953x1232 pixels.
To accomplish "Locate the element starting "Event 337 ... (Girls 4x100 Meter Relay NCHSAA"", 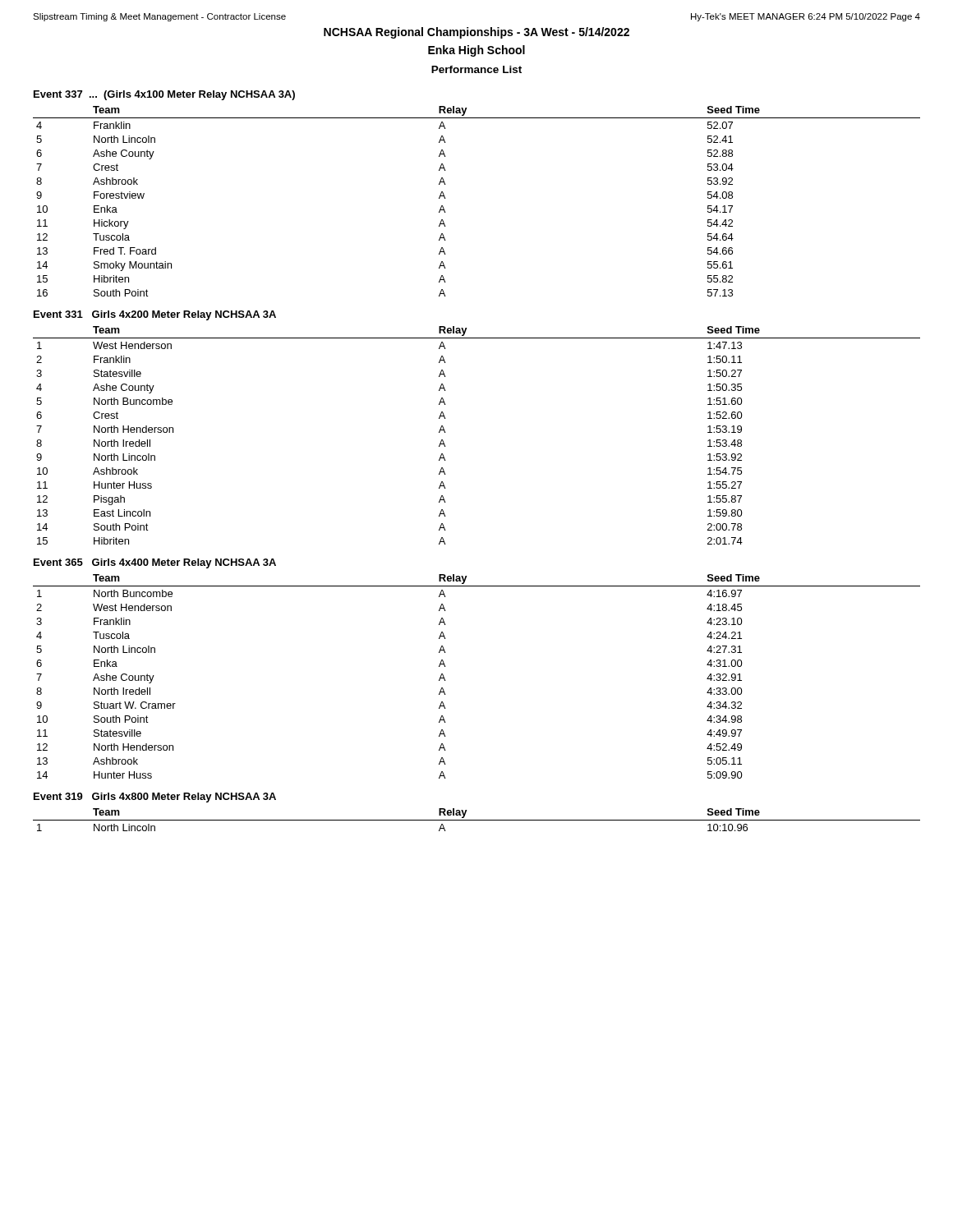I will [x=164, y=94].
